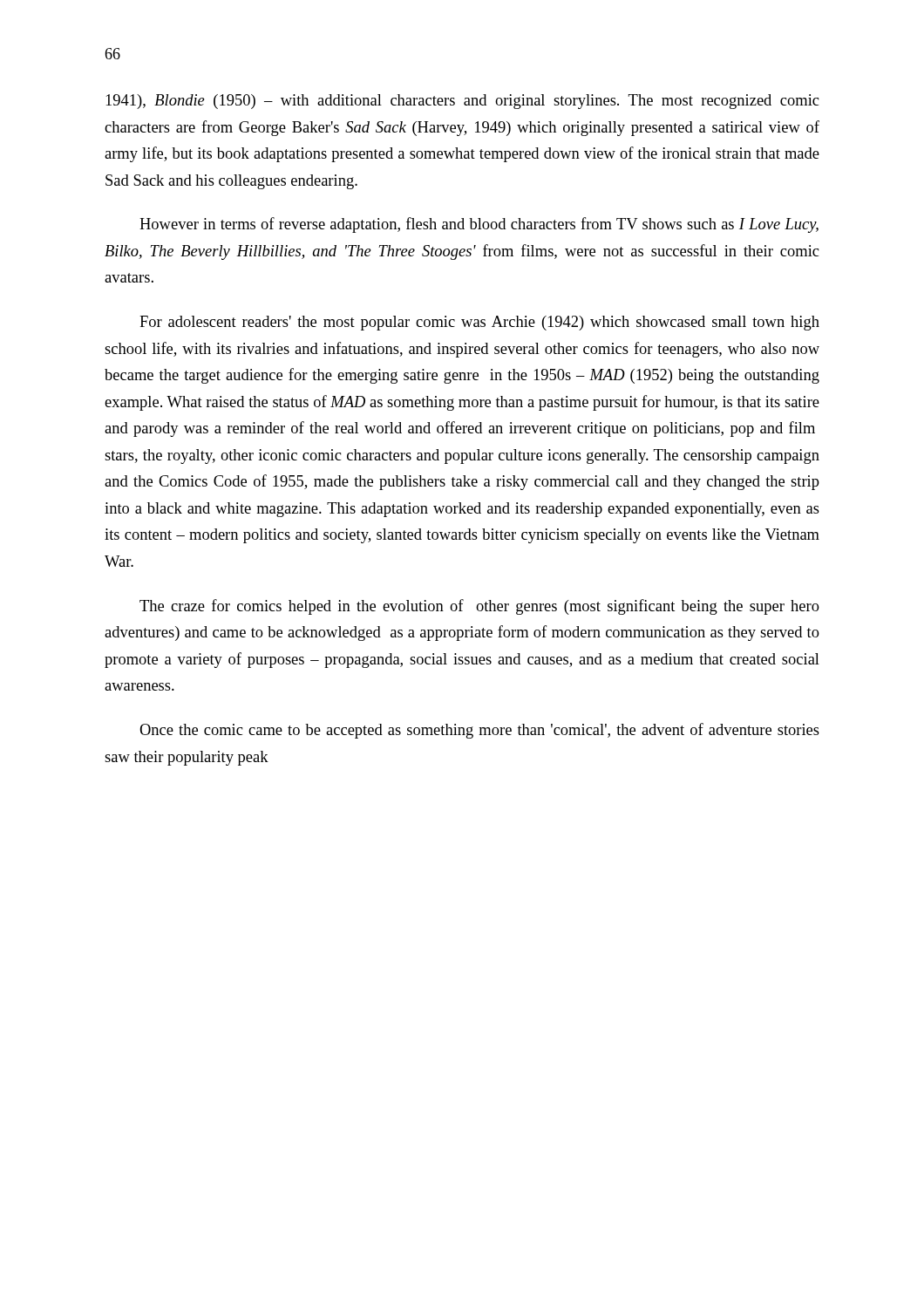Find the block on this page that starts "However in terms of"

coord(462,251)
